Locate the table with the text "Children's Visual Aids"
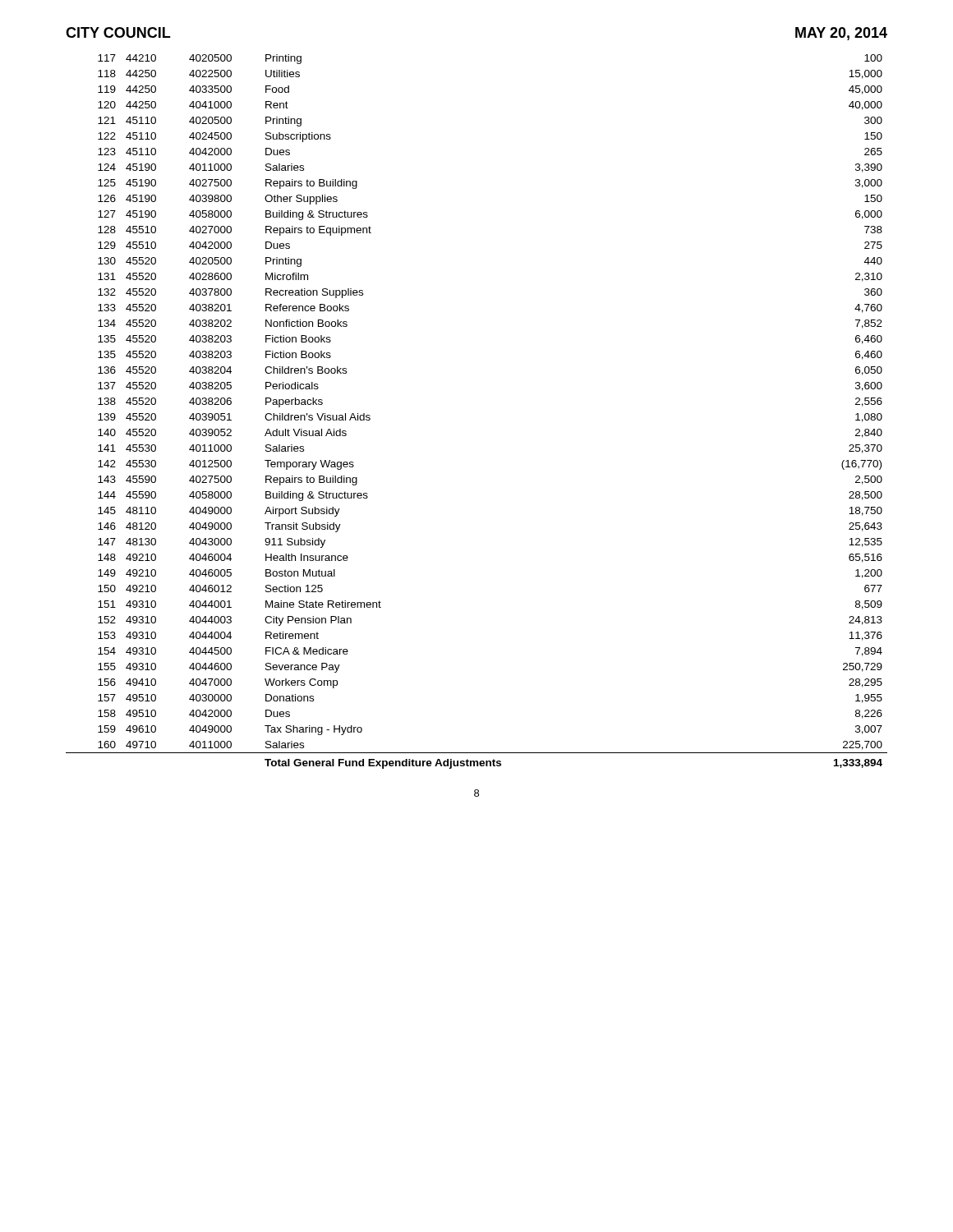953x1232 pixels. (x=476, y=414)
